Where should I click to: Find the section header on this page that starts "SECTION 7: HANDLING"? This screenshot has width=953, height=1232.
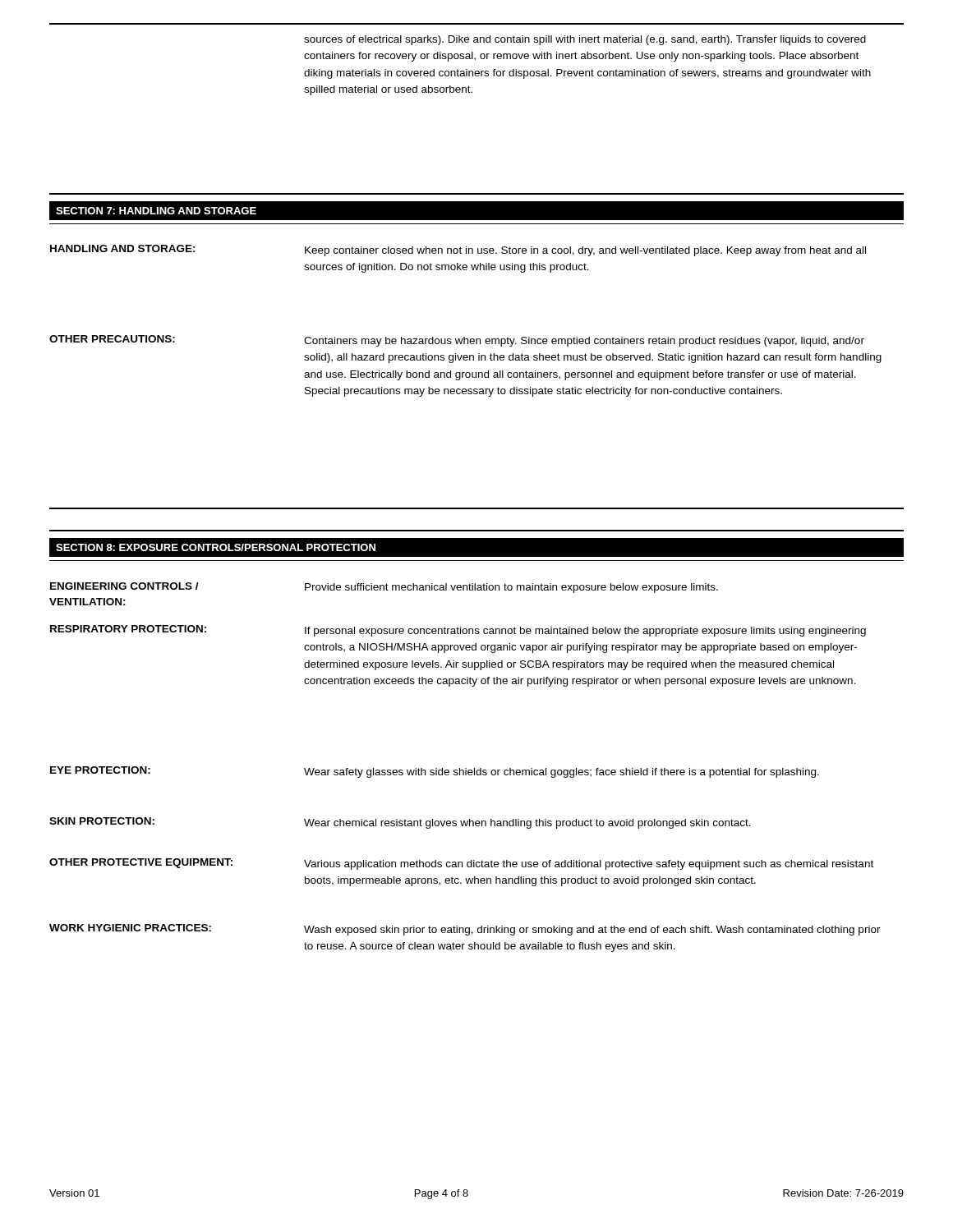(156, 211)
